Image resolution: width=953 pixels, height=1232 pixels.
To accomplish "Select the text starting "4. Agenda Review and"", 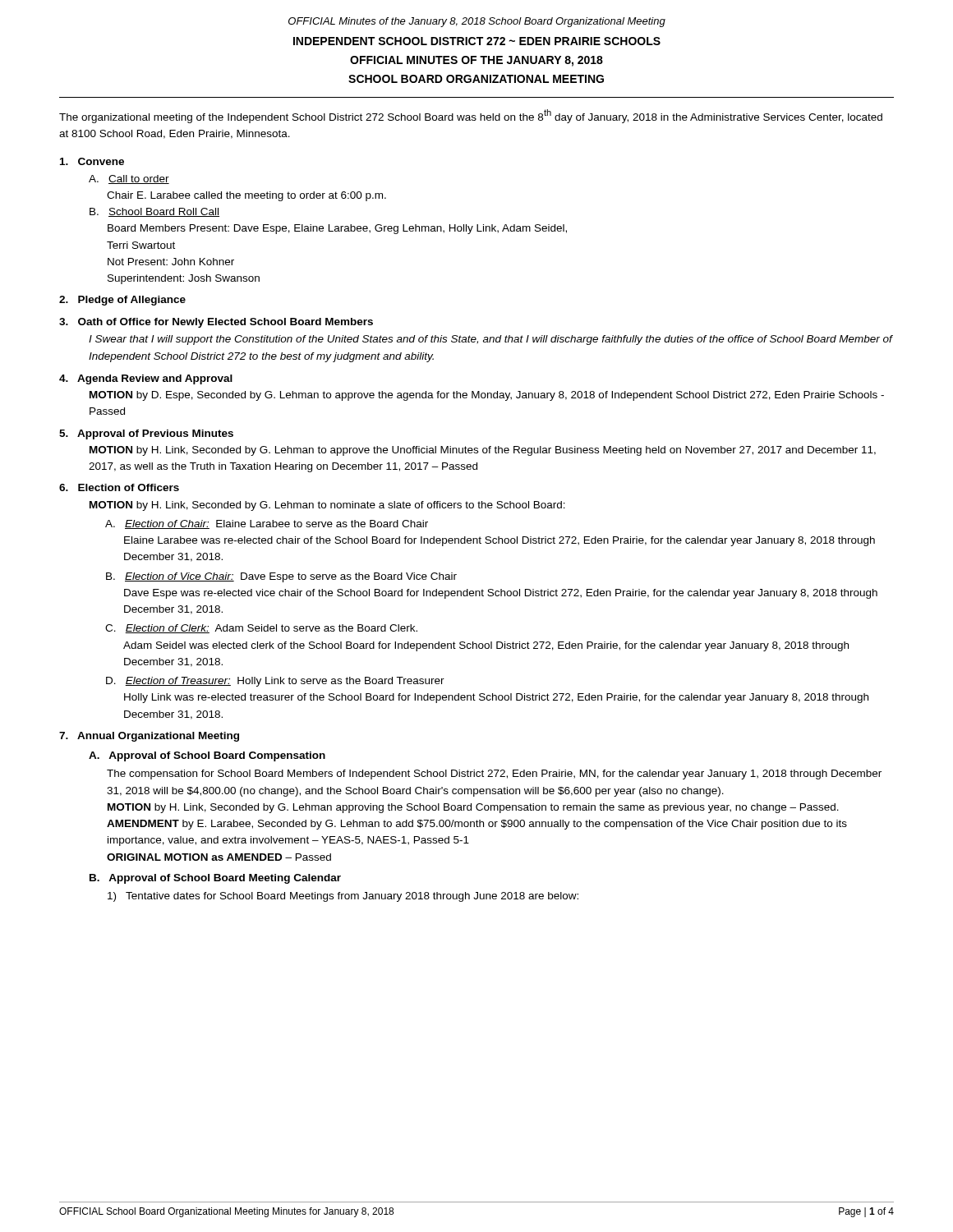I will (476, 396).
